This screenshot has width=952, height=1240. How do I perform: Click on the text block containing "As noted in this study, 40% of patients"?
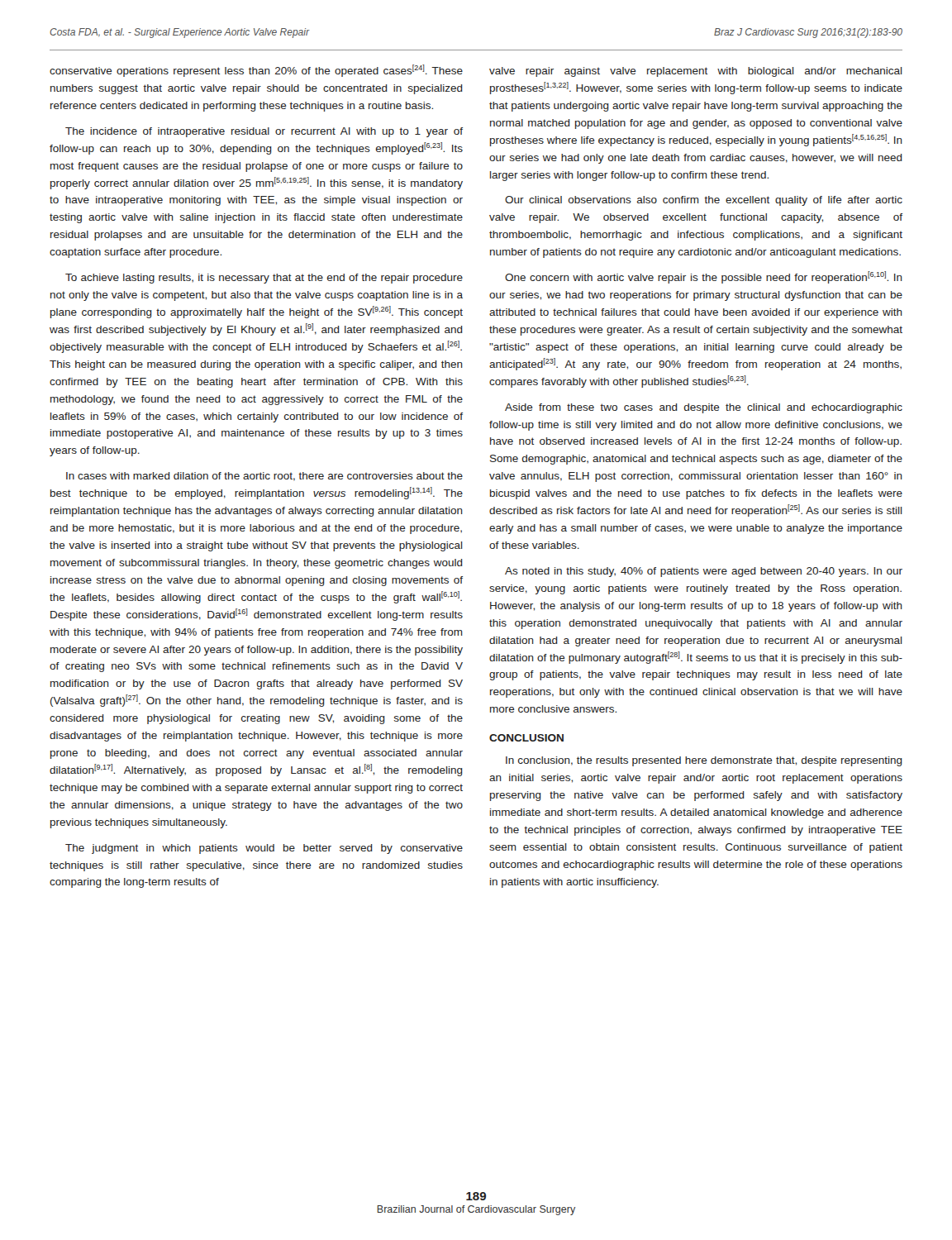(696, 640)
